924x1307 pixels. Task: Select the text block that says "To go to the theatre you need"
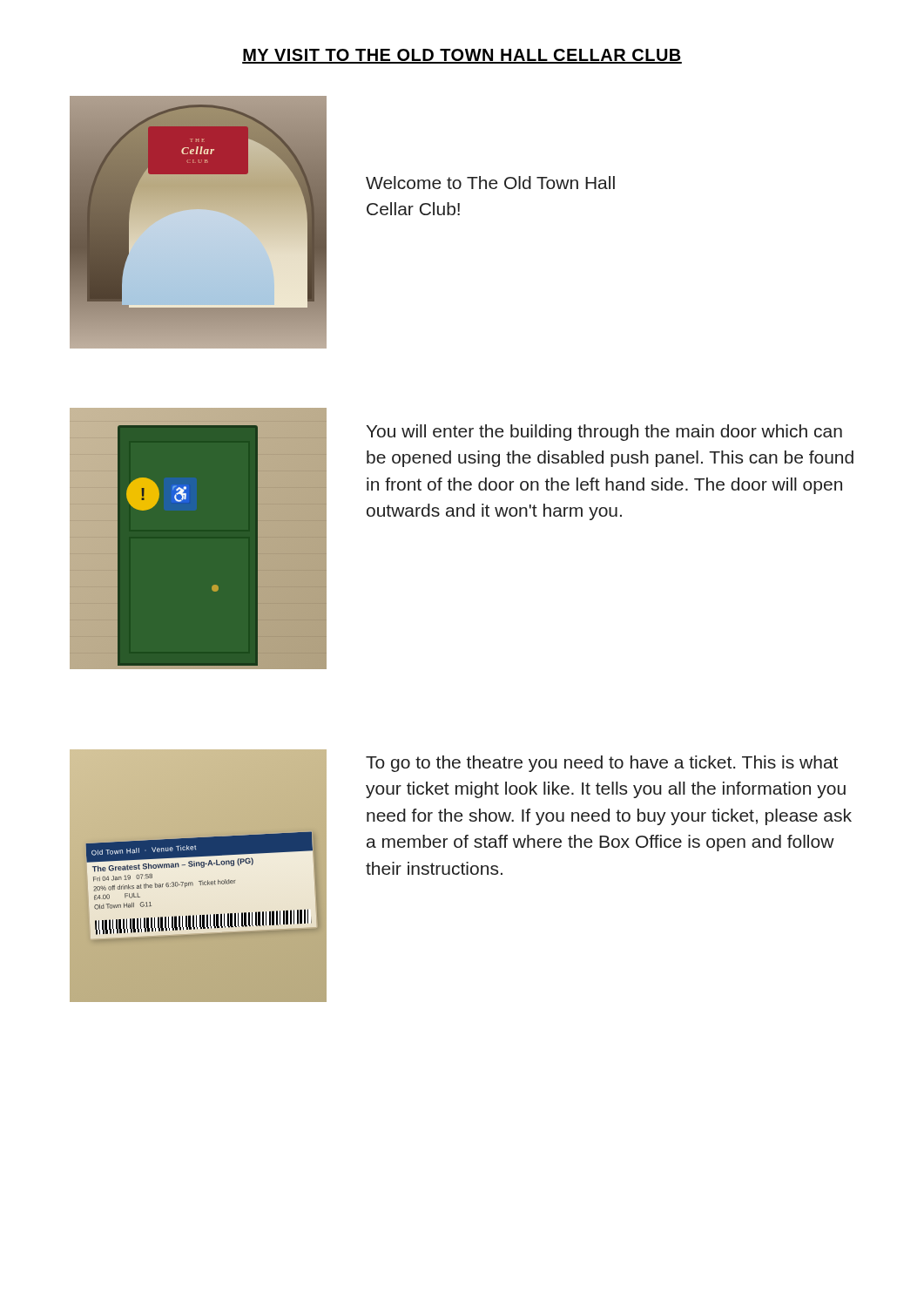pos(614,816)
